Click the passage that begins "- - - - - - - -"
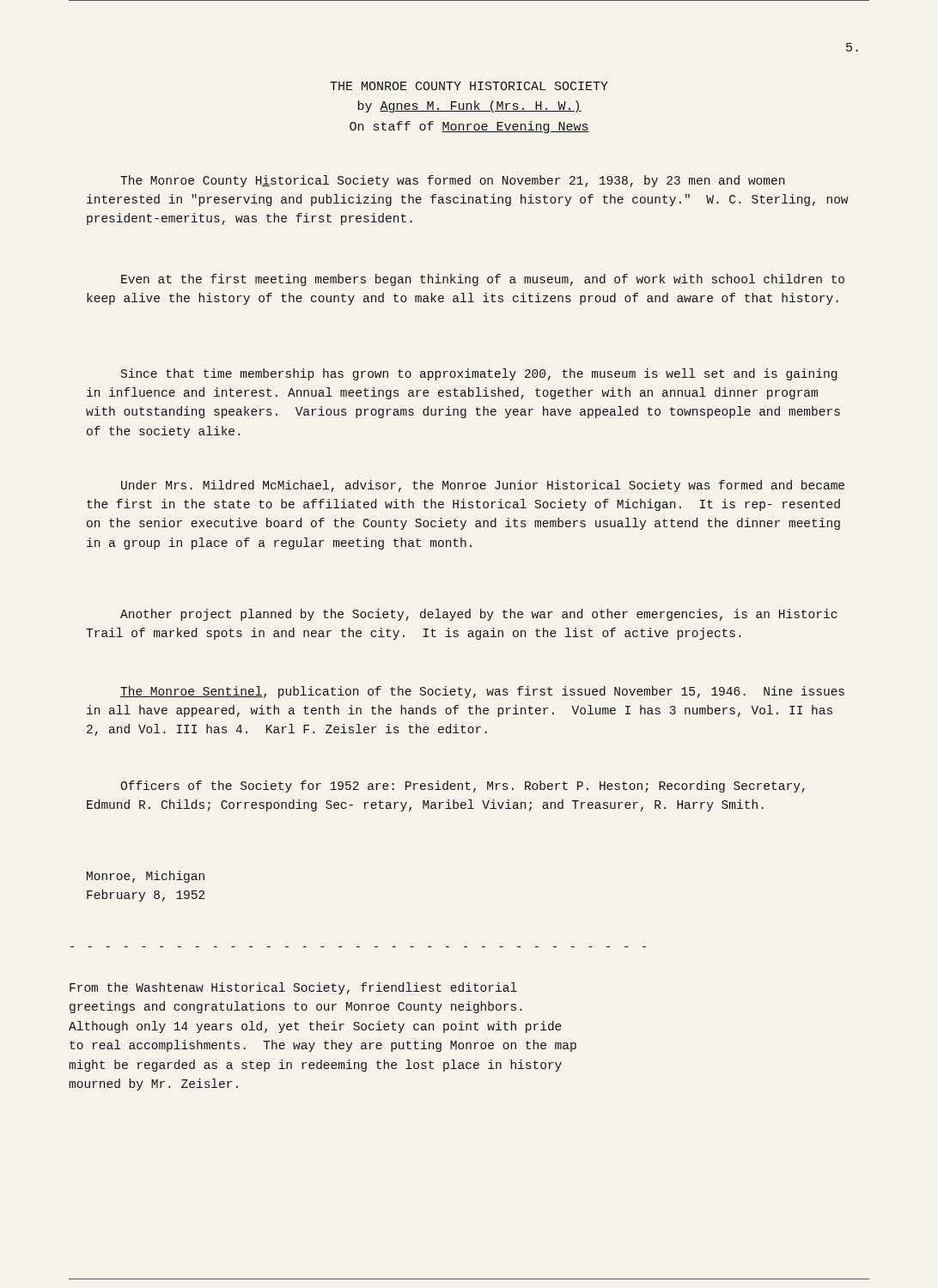Viewport: 938px width, 1288px height. (359, 947)
